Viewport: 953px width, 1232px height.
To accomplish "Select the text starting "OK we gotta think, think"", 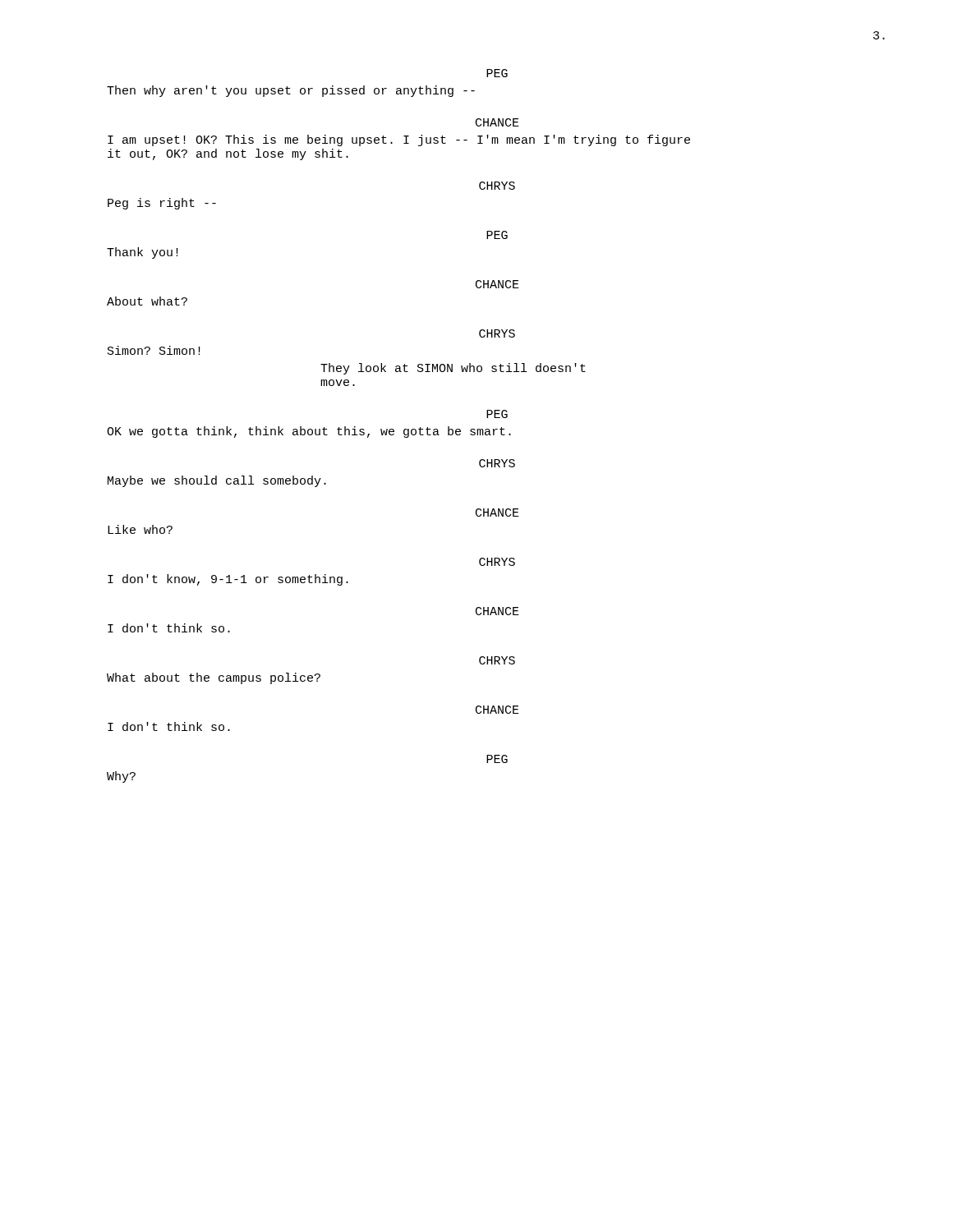I will click(310, 432).
